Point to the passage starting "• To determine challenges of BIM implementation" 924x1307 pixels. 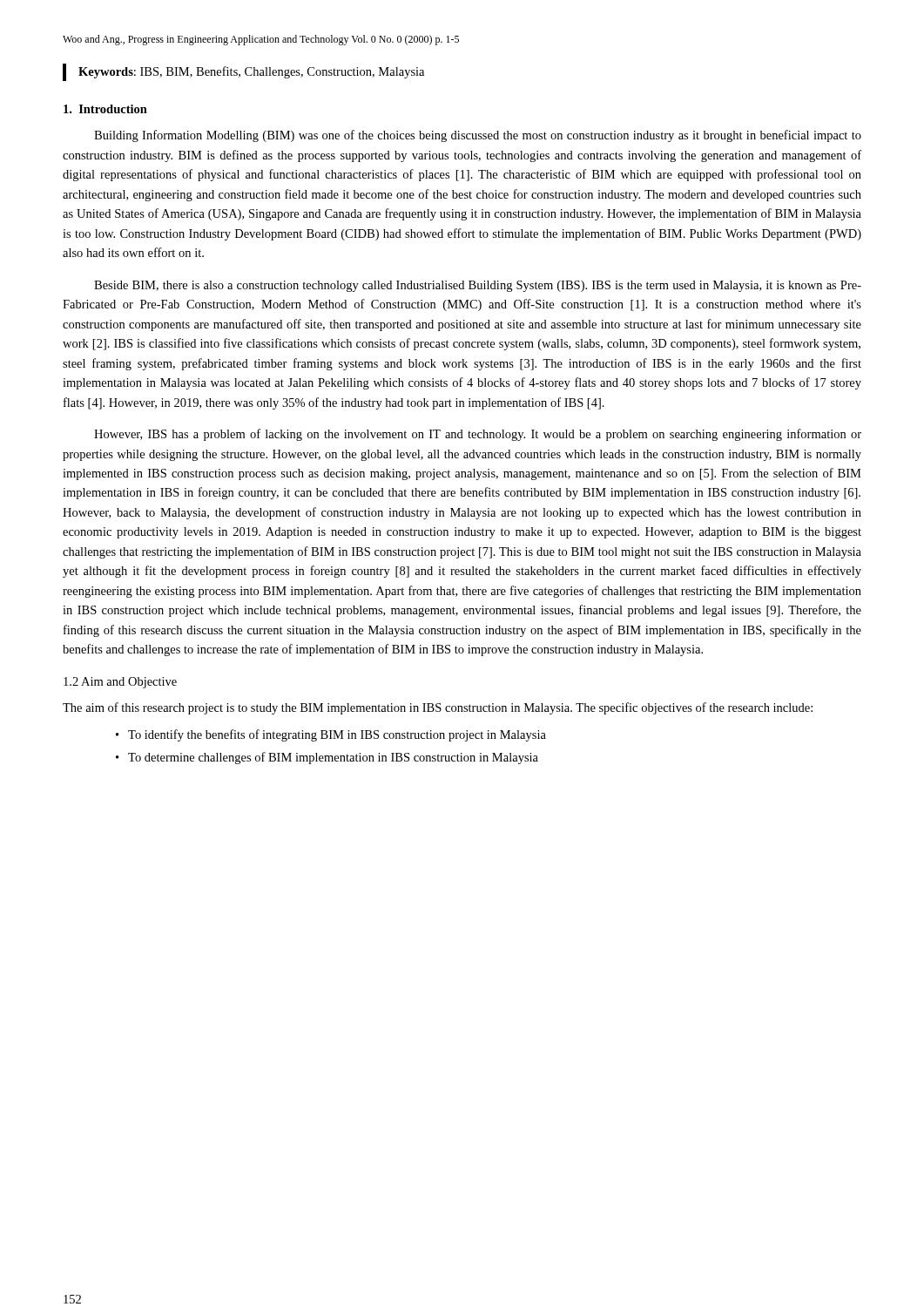coord(327,757)
